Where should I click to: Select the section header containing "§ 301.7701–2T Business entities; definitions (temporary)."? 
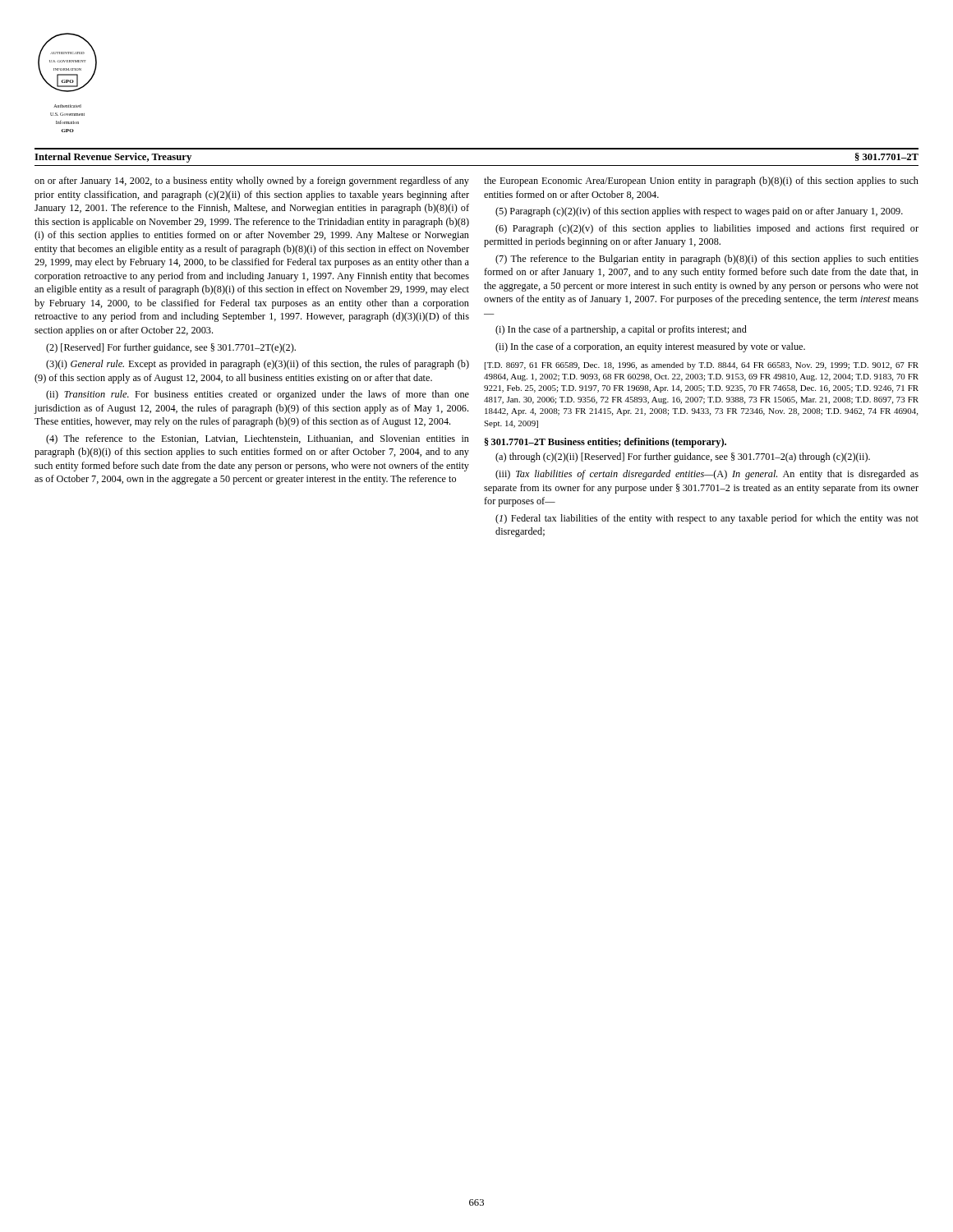pos(605,442)
